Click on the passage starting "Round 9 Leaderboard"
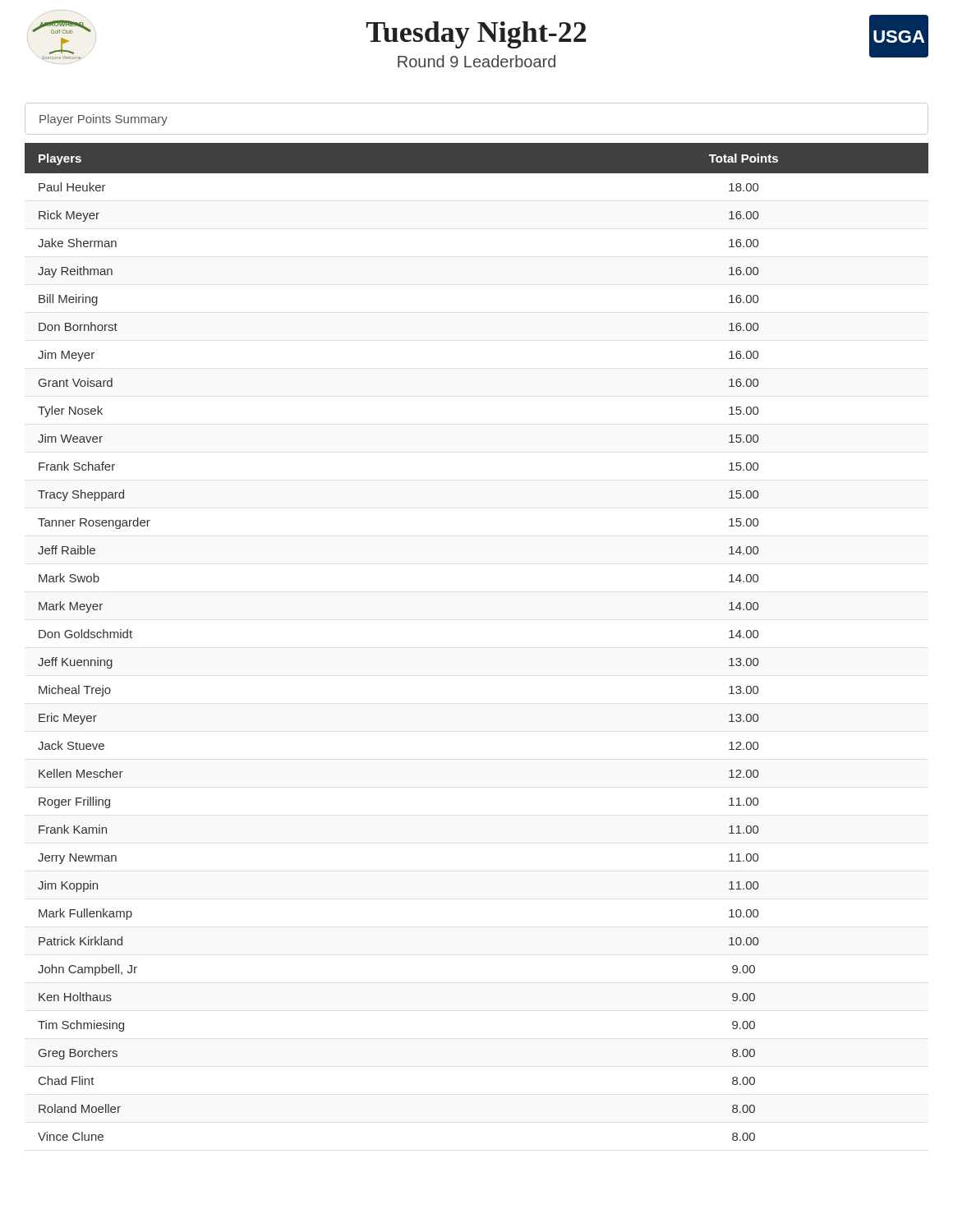 click(x=476, y=62)
